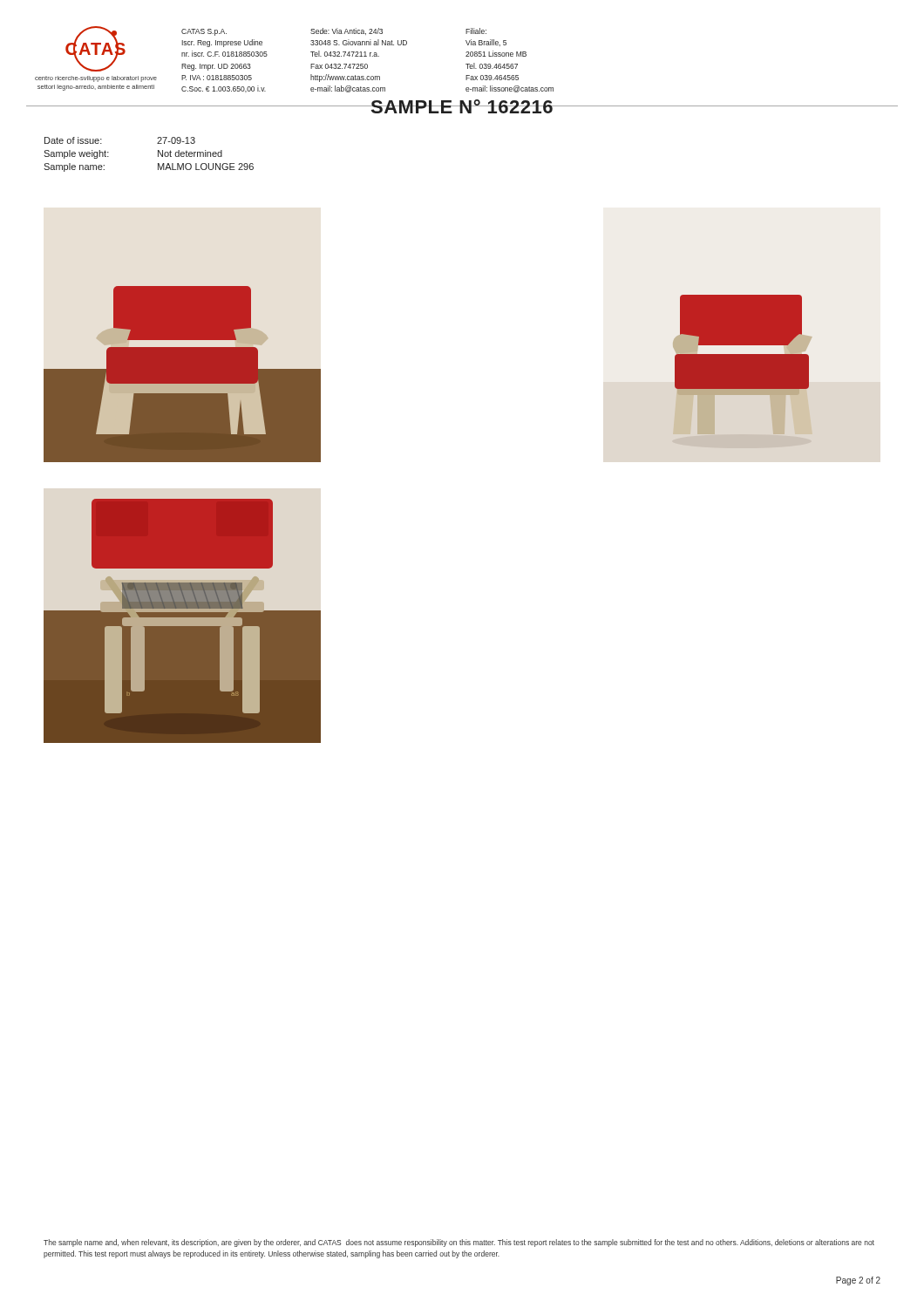Point to the text block starting "SAMPLE N° 162216"

[462, 107]
